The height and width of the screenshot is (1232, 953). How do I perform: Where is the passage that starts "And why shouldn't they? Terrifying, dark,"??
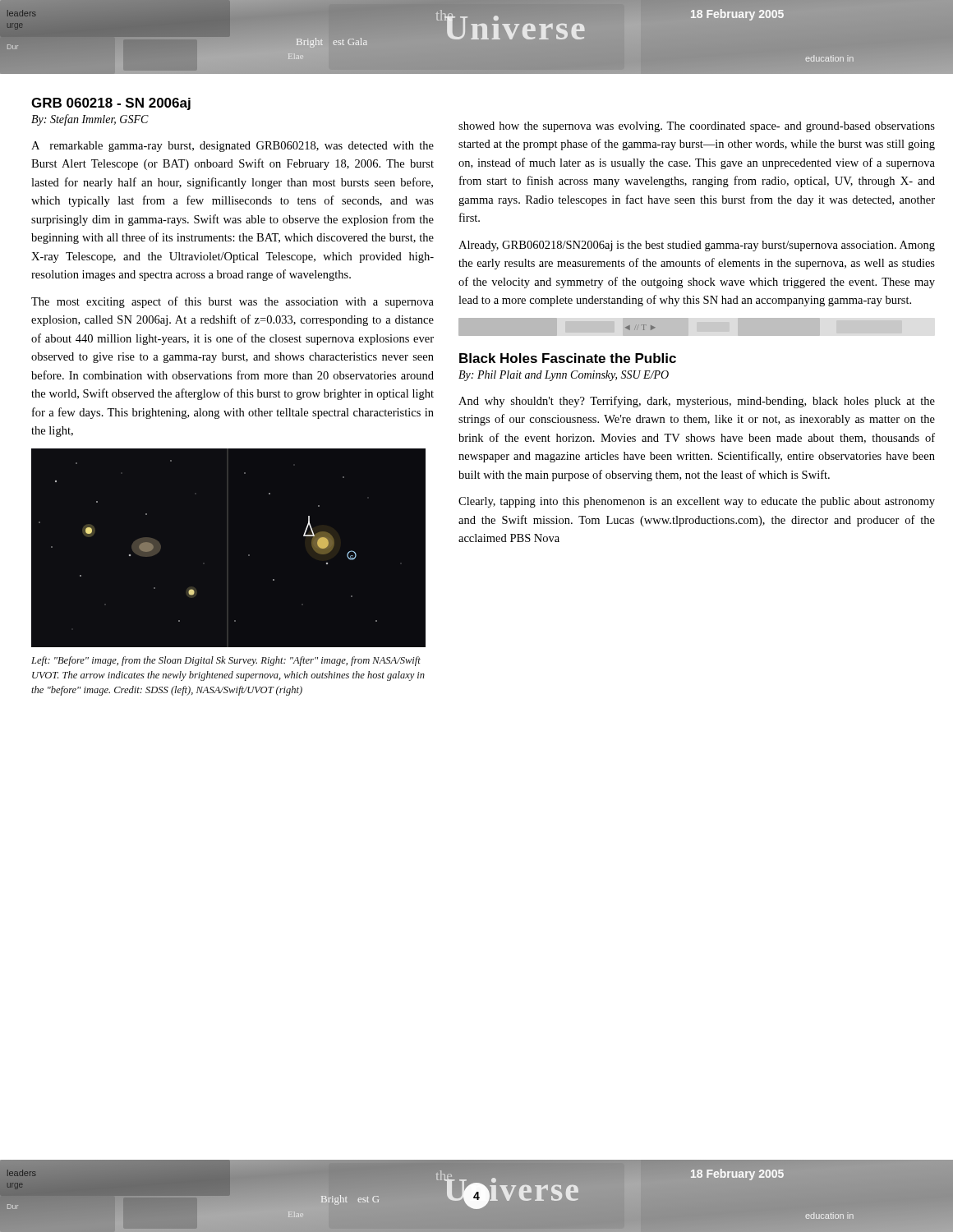coord(697,437)
